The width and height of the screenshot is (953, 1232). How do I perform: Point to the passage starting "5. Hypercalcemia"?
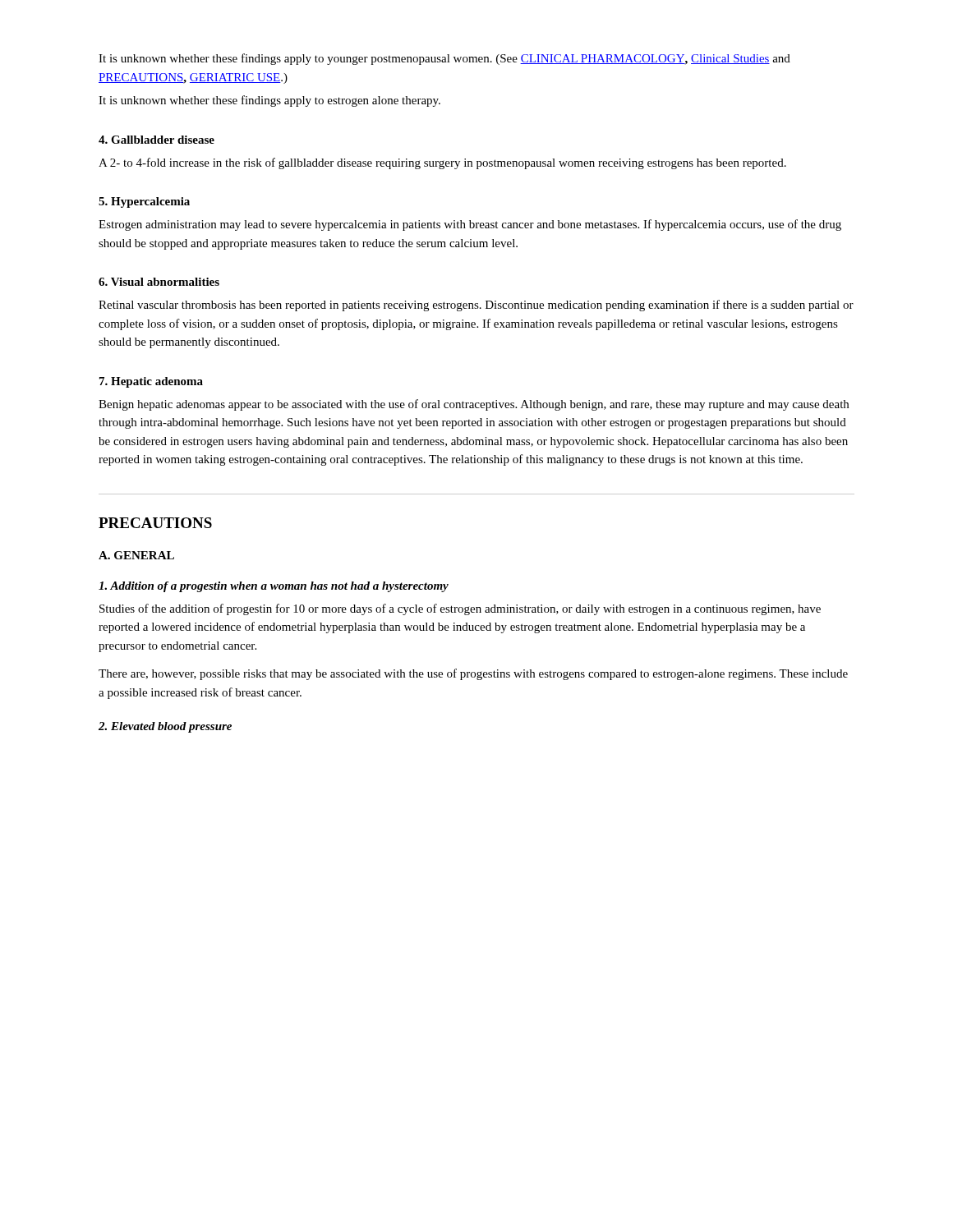tap(144, 201)
